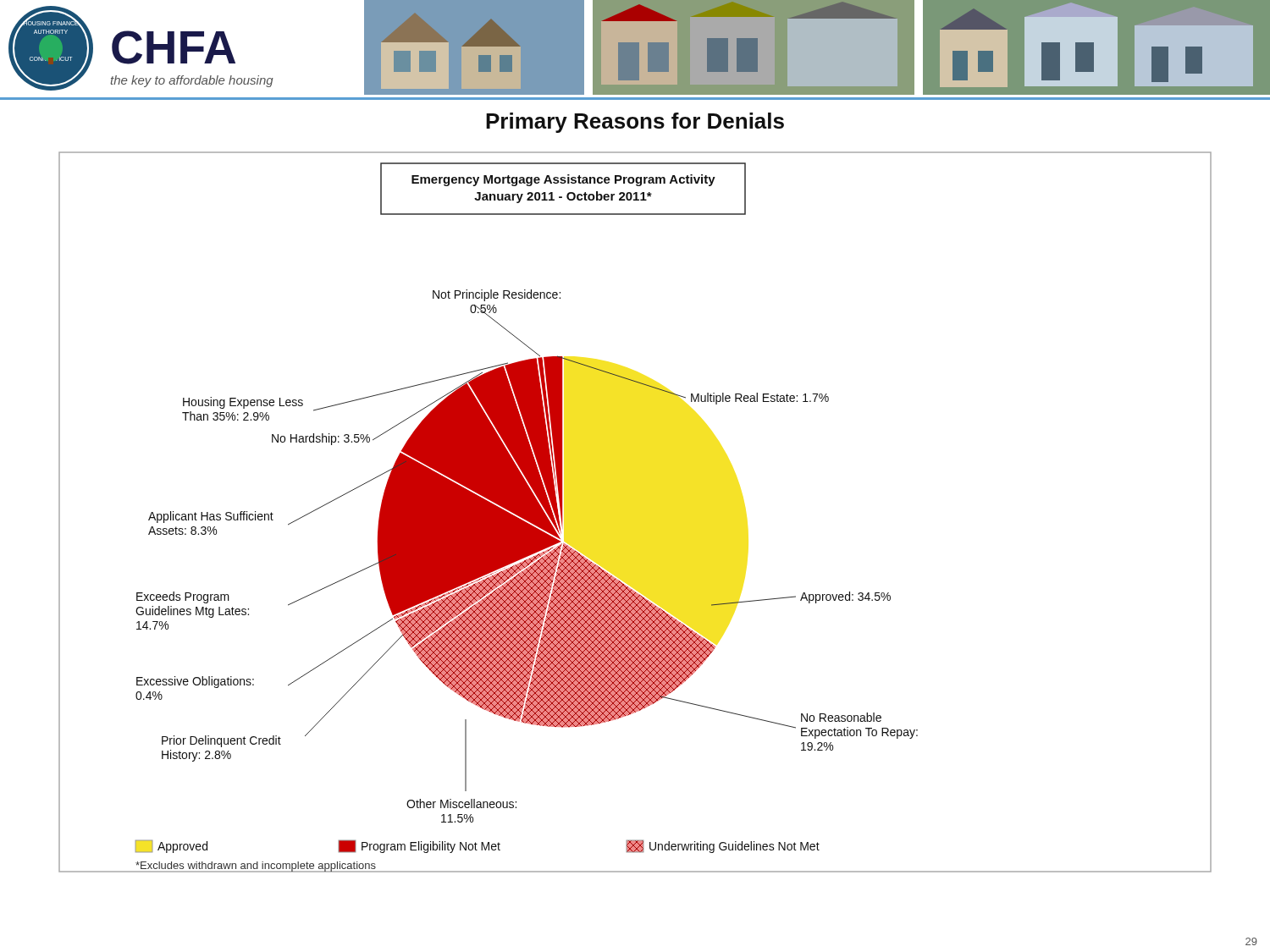Find the photo
Screen dimensions: 952x1270
click(x=635, y=50)
